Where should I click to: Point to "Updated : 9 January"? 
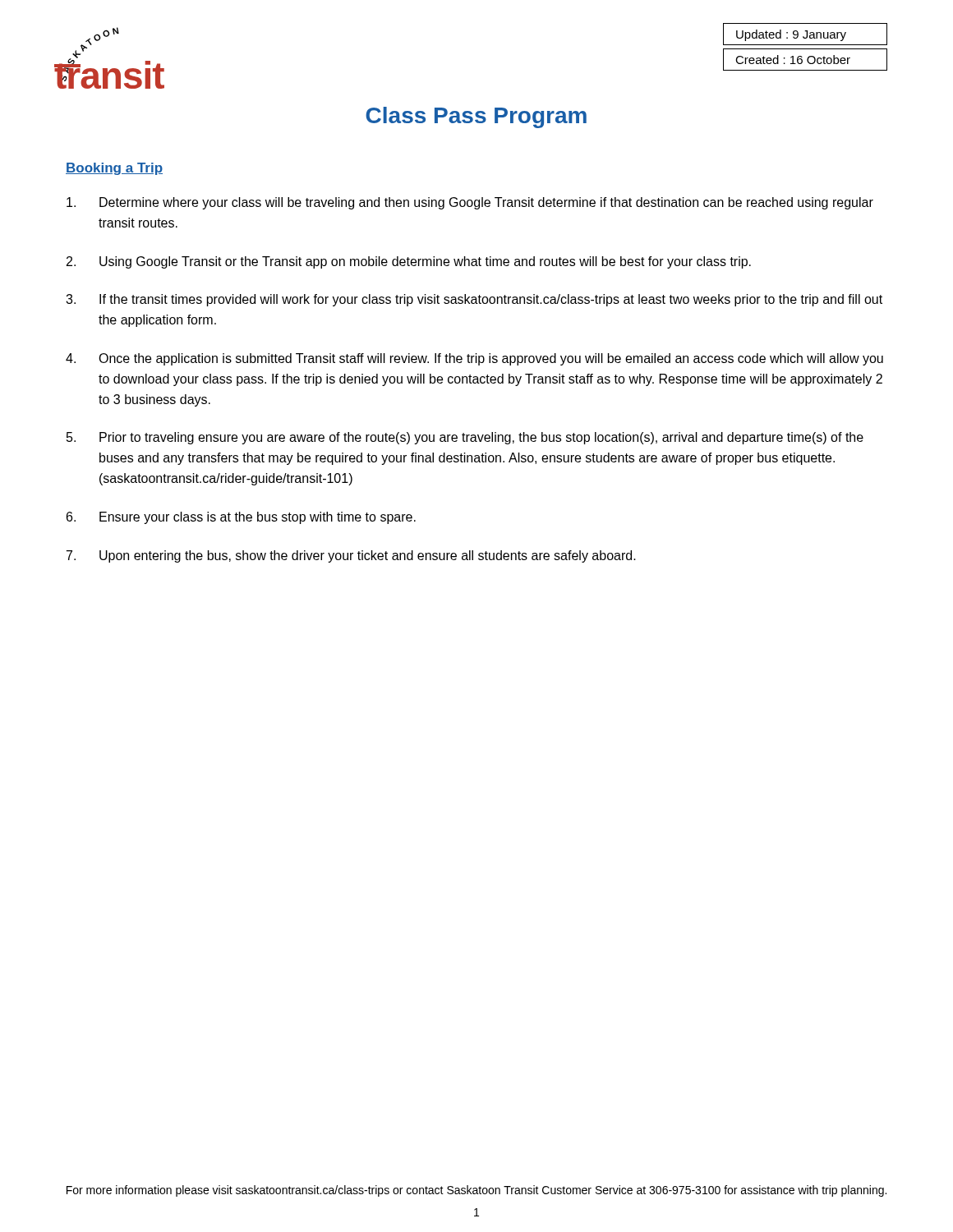(791, 34)
